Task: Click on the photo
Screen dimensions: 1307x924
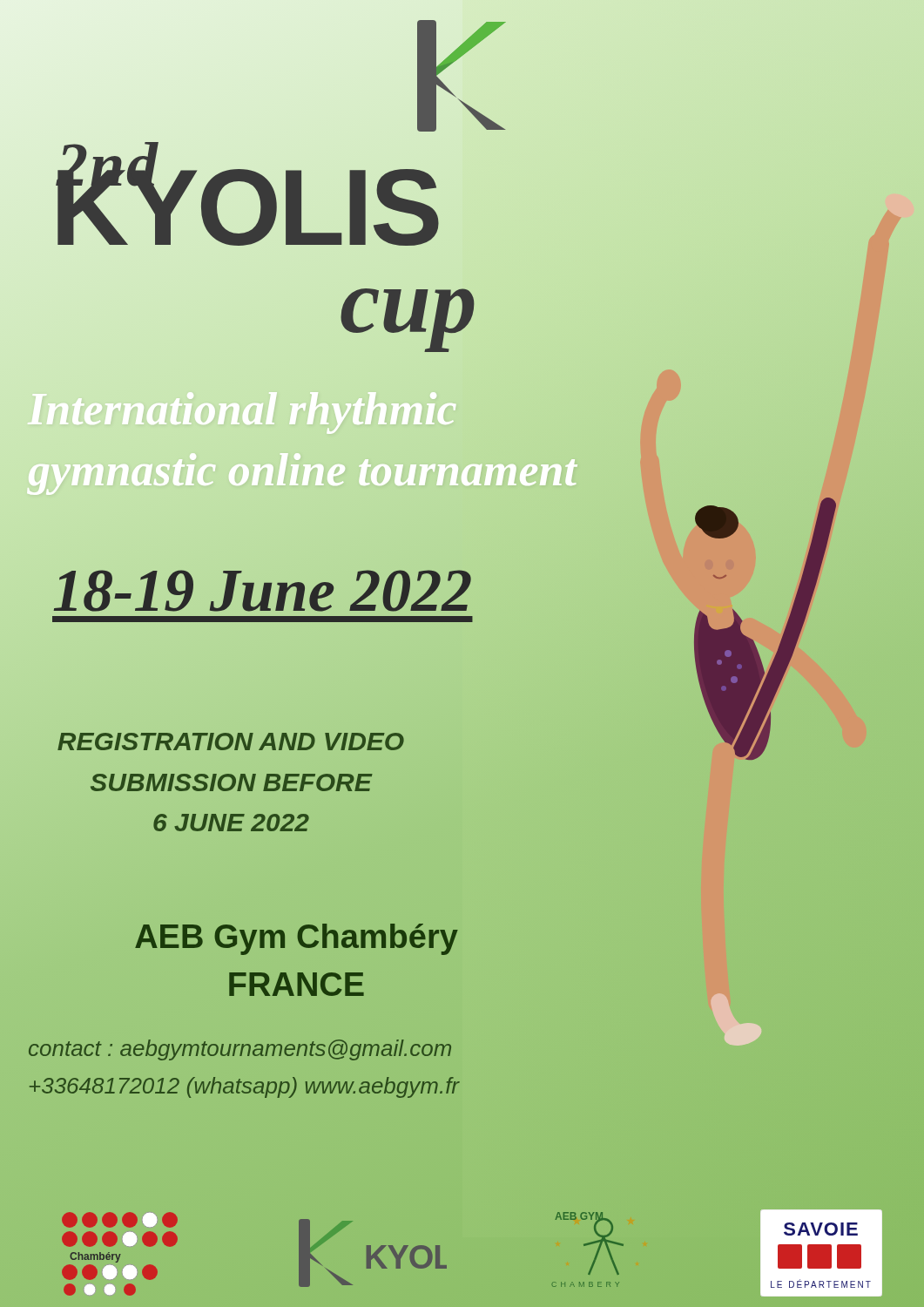Action: tap(693, 619)
